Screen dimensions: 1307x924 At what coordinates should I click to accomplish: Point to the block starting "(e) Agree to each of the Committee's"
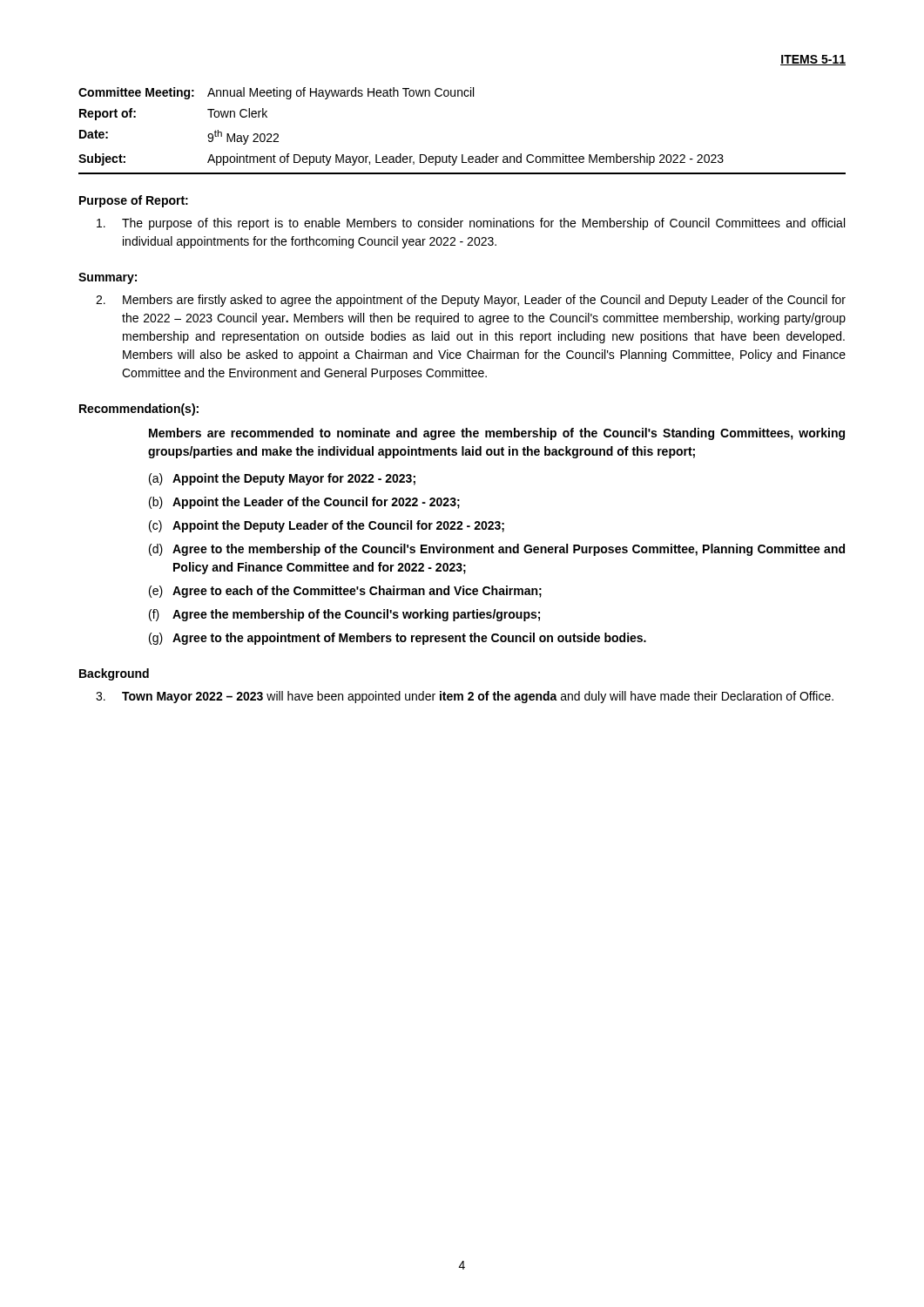[345, 591]
